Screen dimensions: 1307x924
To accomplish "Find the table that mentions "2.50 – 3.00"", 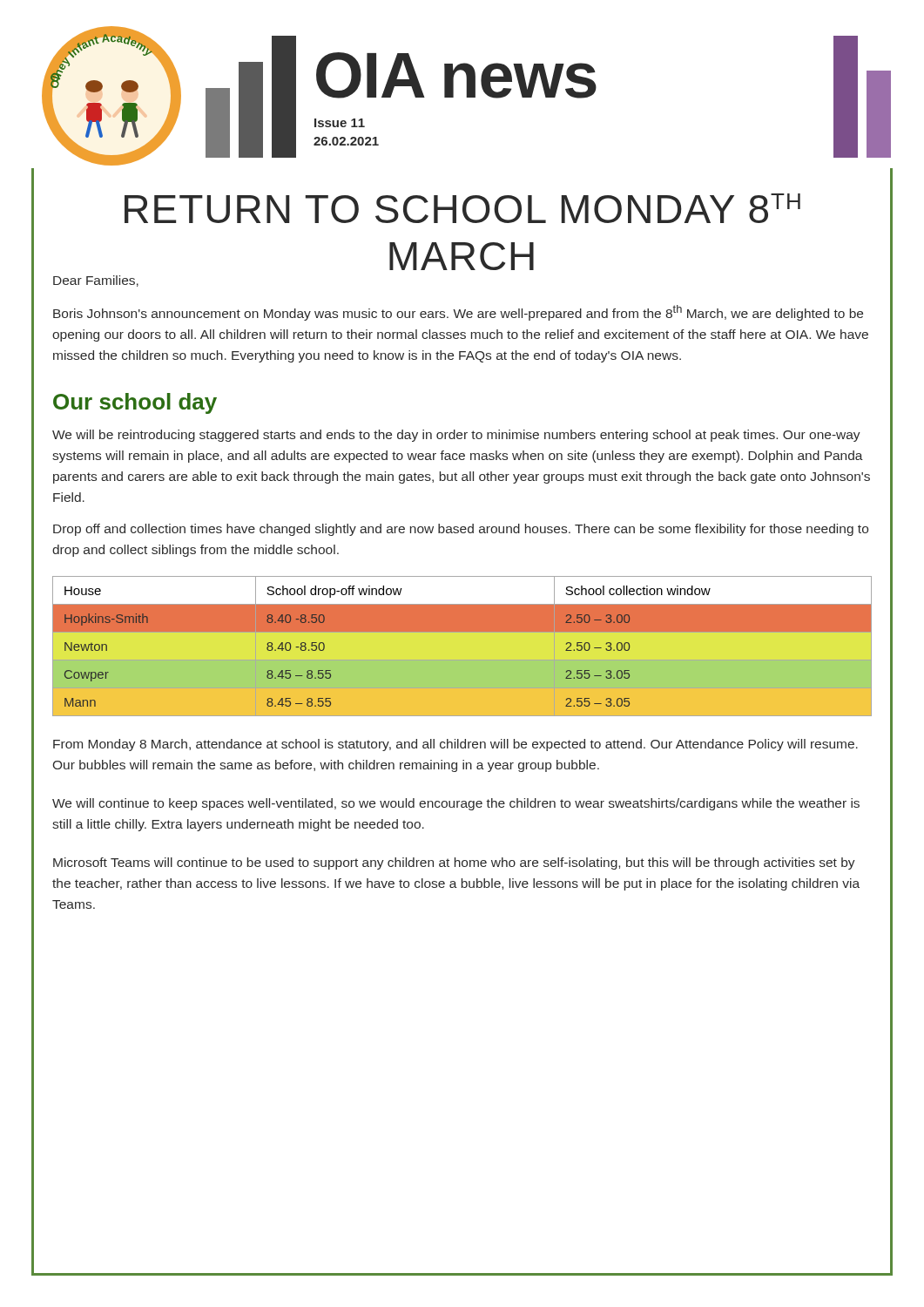I will [x=462, y=646].
